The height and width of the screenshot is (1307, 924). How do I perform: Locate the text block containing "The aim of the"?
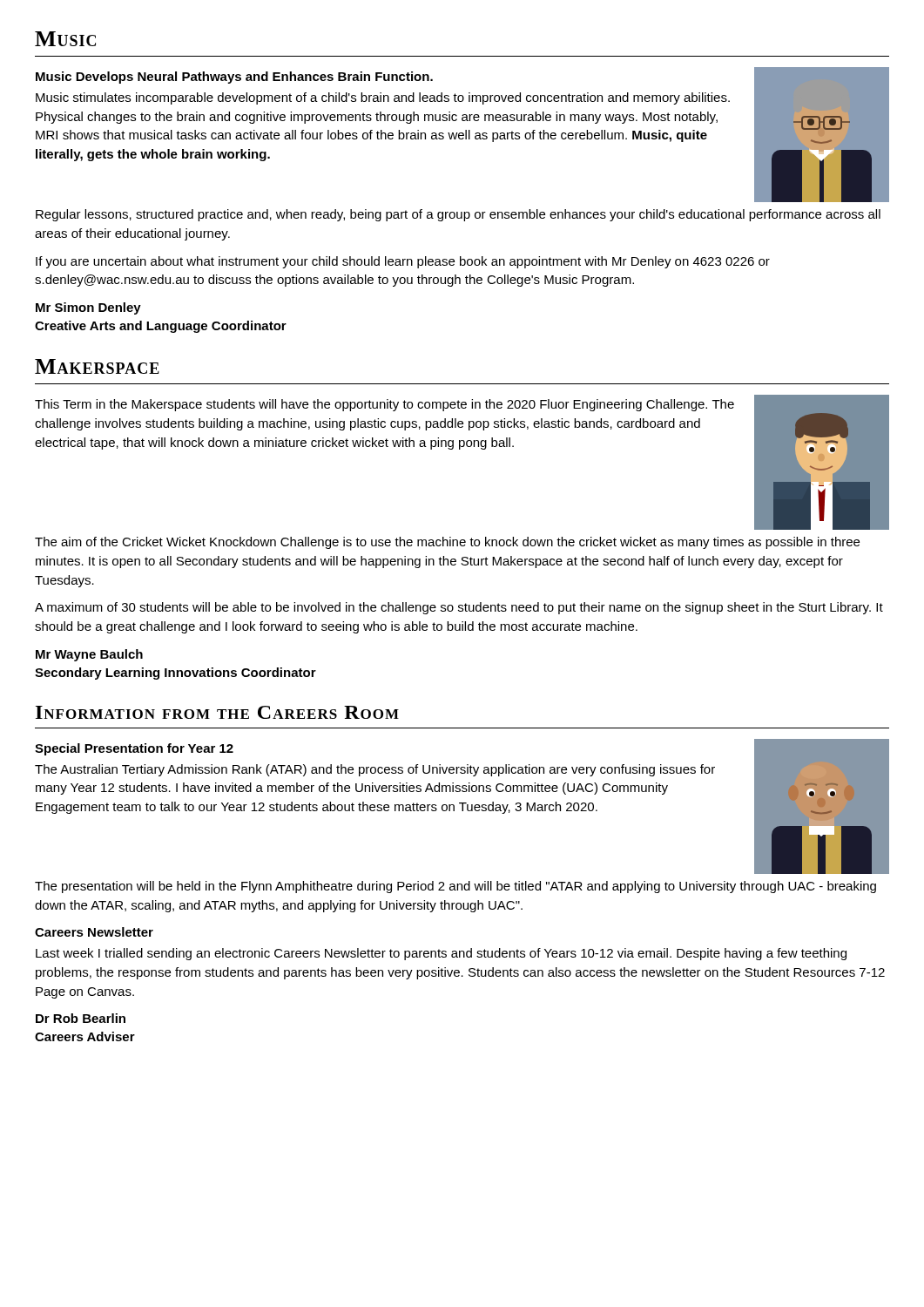pos(462,561)
